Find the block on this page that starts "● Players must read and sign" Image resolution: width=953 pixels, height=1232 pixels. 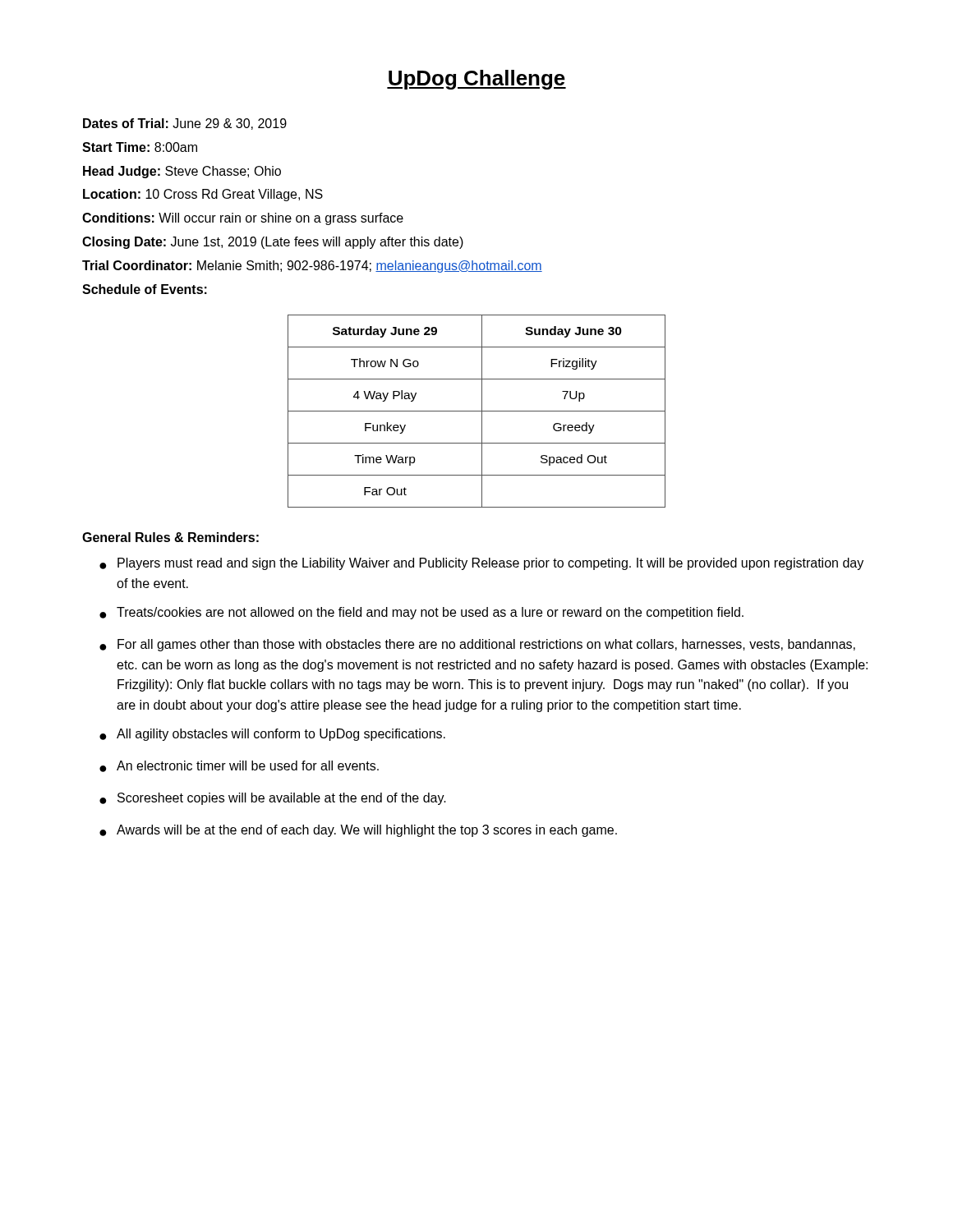click(485, 574)
